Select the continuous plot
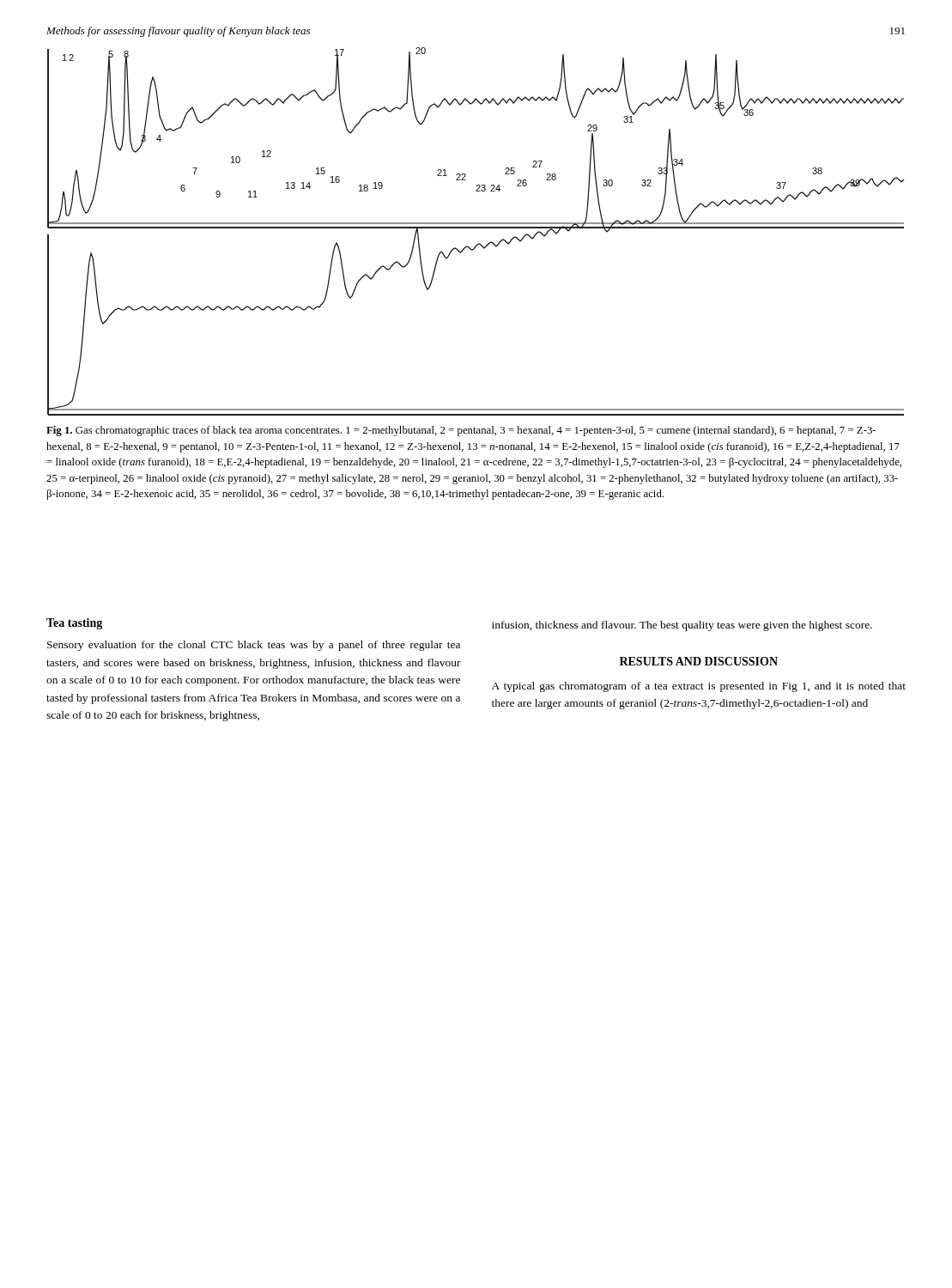This screenshot has height=1288, width=952. pyautogui.click(x=476, y=232)
